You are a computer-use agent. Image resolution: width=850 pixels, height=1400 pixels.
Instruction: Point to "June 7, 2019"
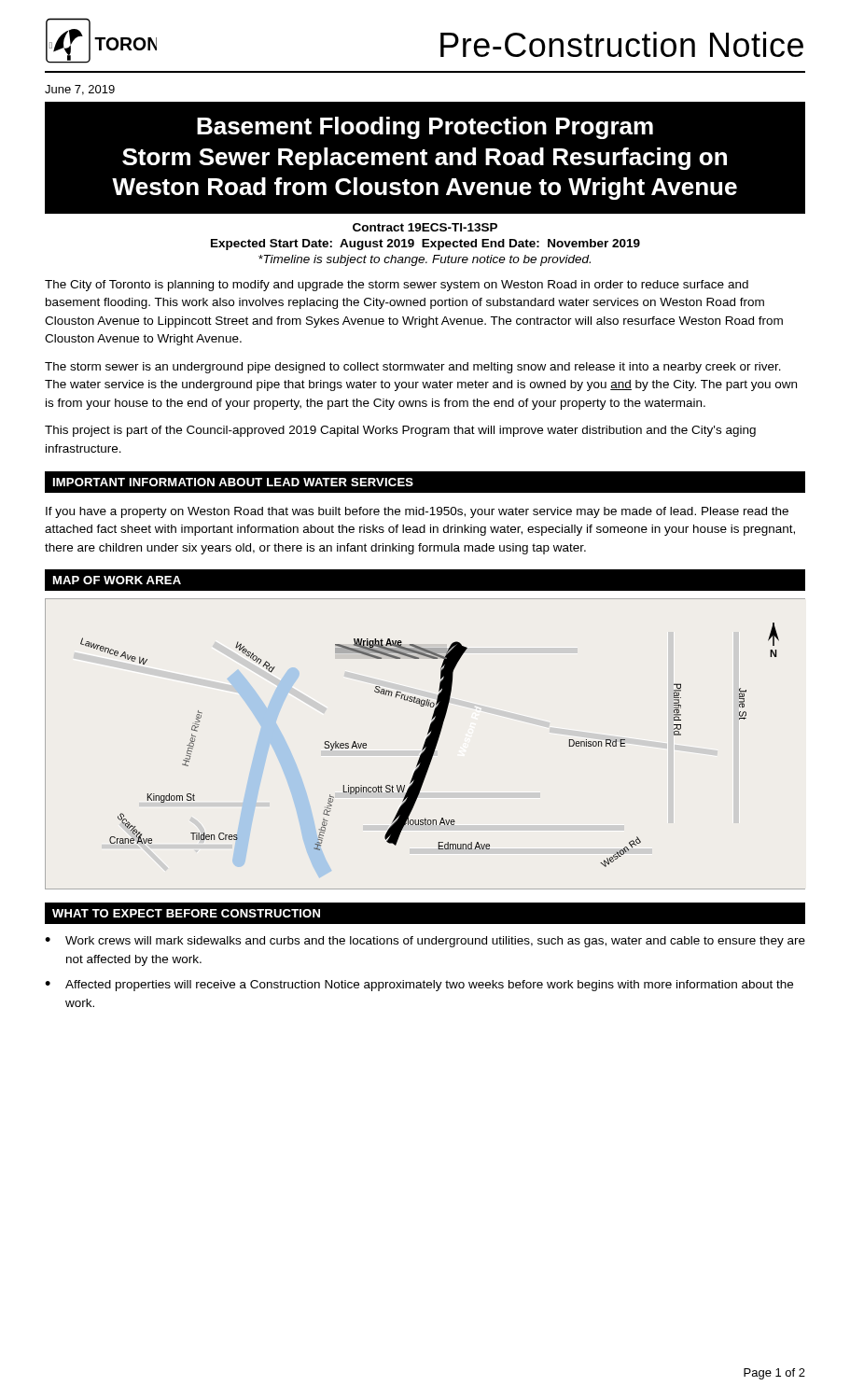point(80,89)
